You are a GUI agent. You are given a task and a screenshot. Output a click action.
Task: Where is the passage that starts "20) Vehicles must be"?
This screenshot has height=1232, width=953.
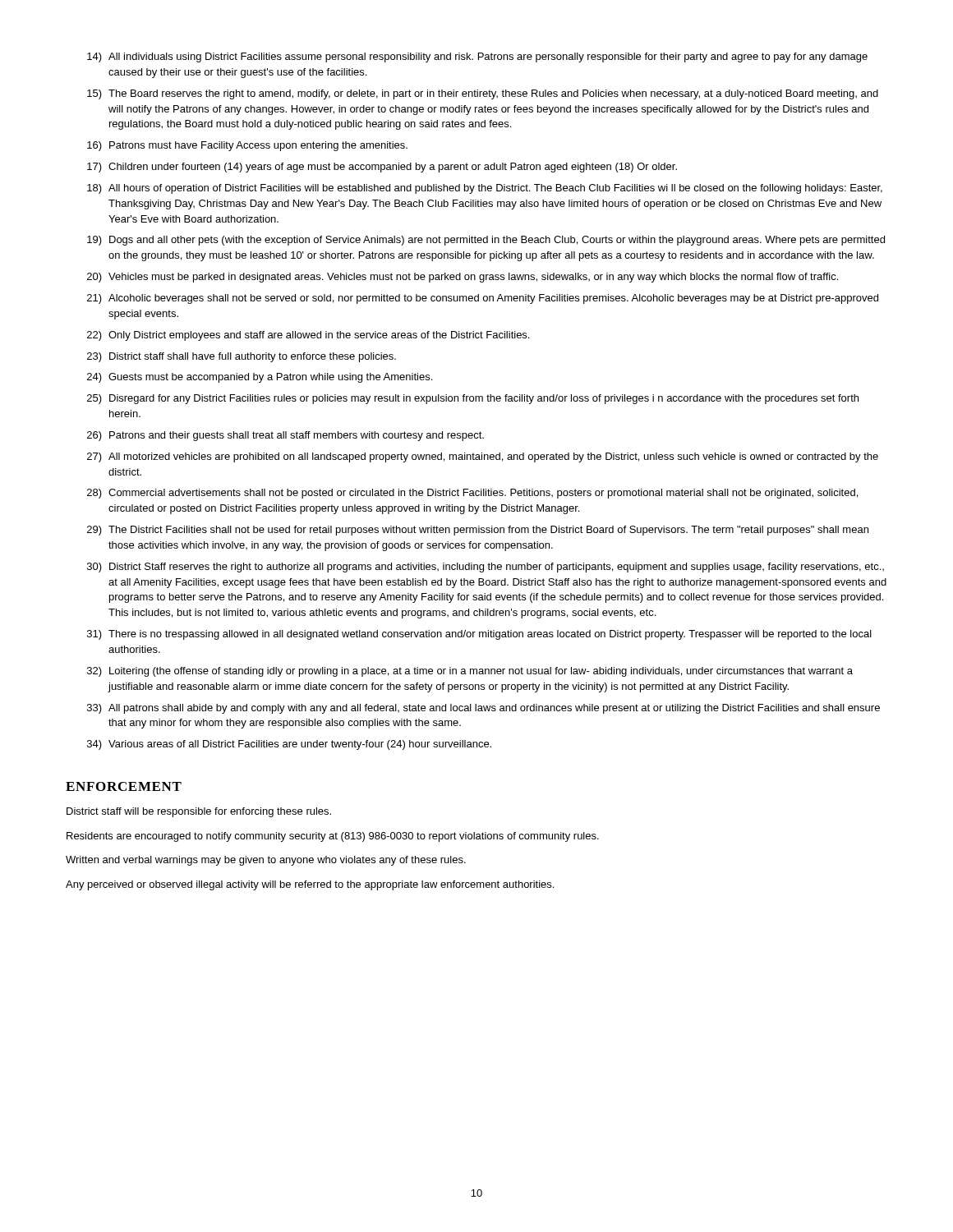pyautogui.click(x=476, y=277)
